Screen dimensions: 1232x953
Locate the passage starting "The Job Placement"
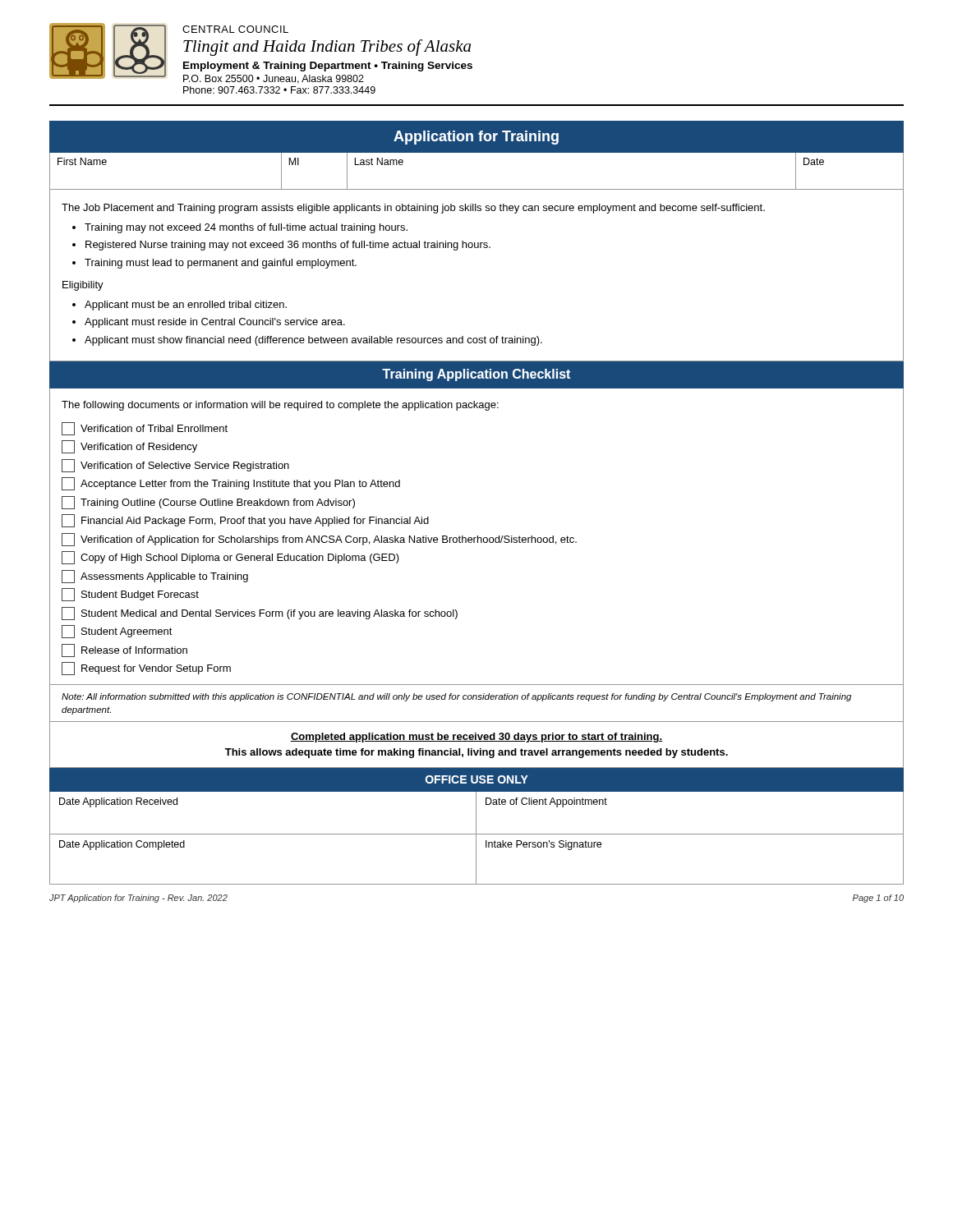tap(413, 209)
